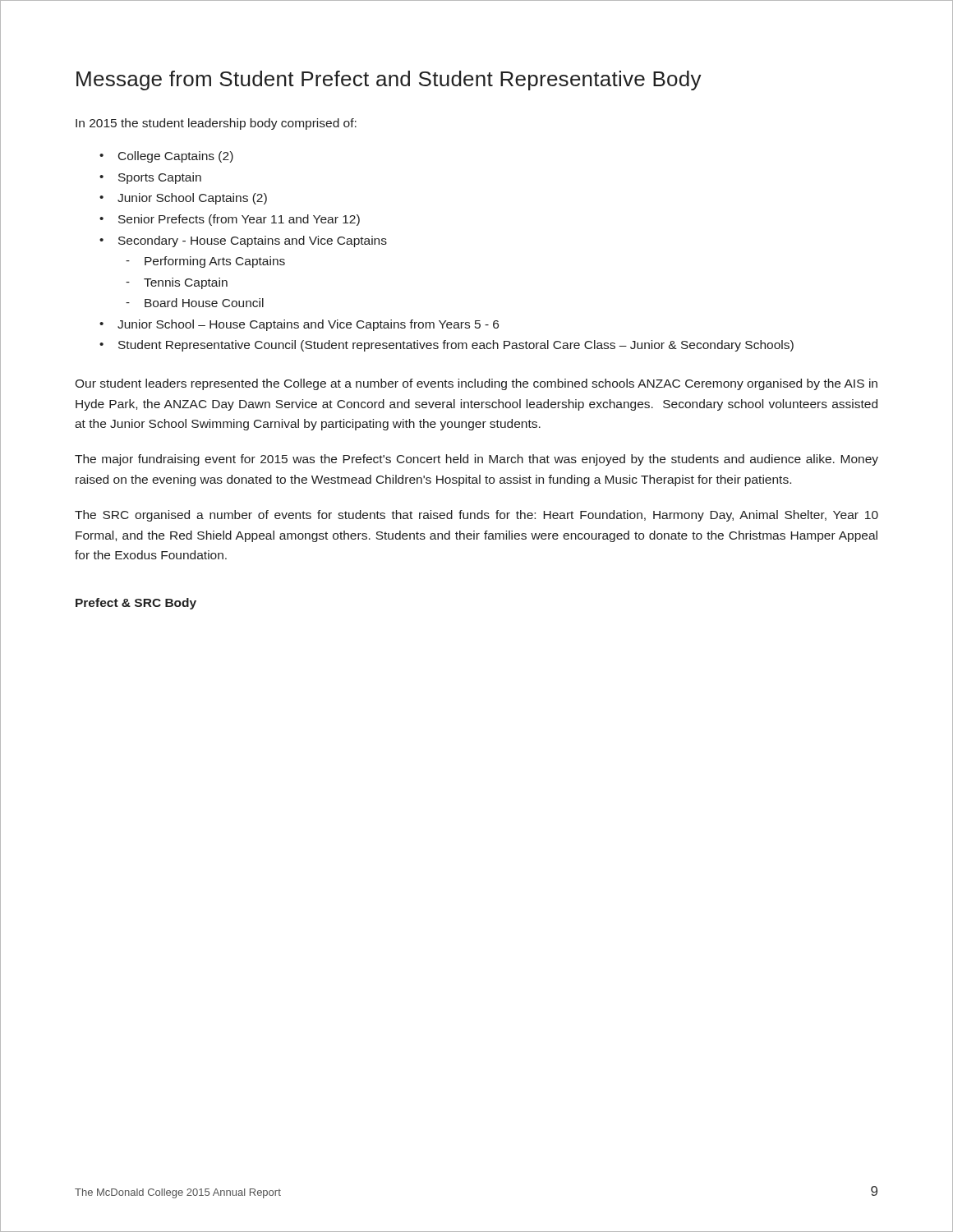Select the list item containing "Student Representative Council (Student"
The image size is (953, 1232).
point(456,345)
